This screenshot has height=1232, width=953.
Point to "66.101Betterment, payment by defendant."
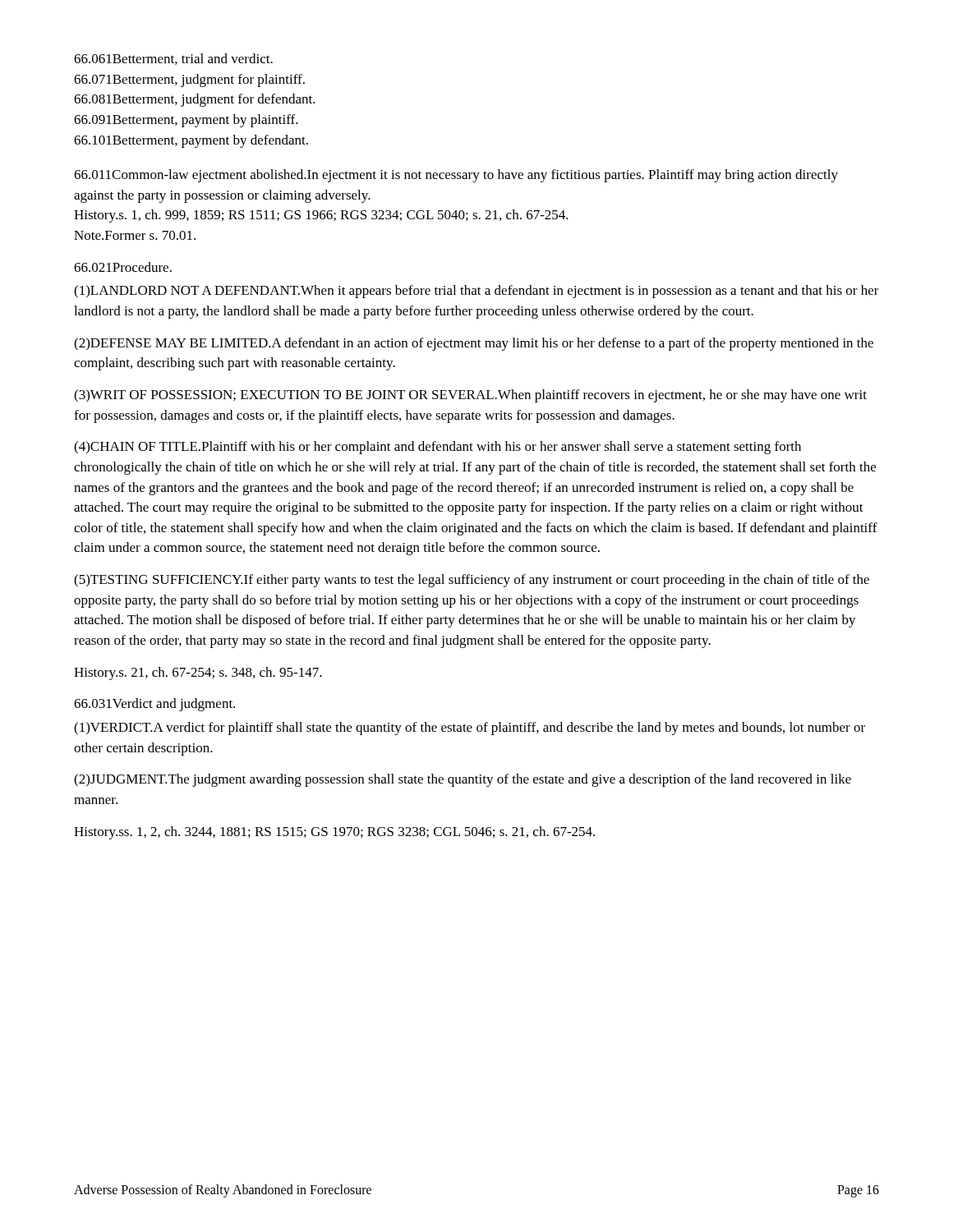191,140
